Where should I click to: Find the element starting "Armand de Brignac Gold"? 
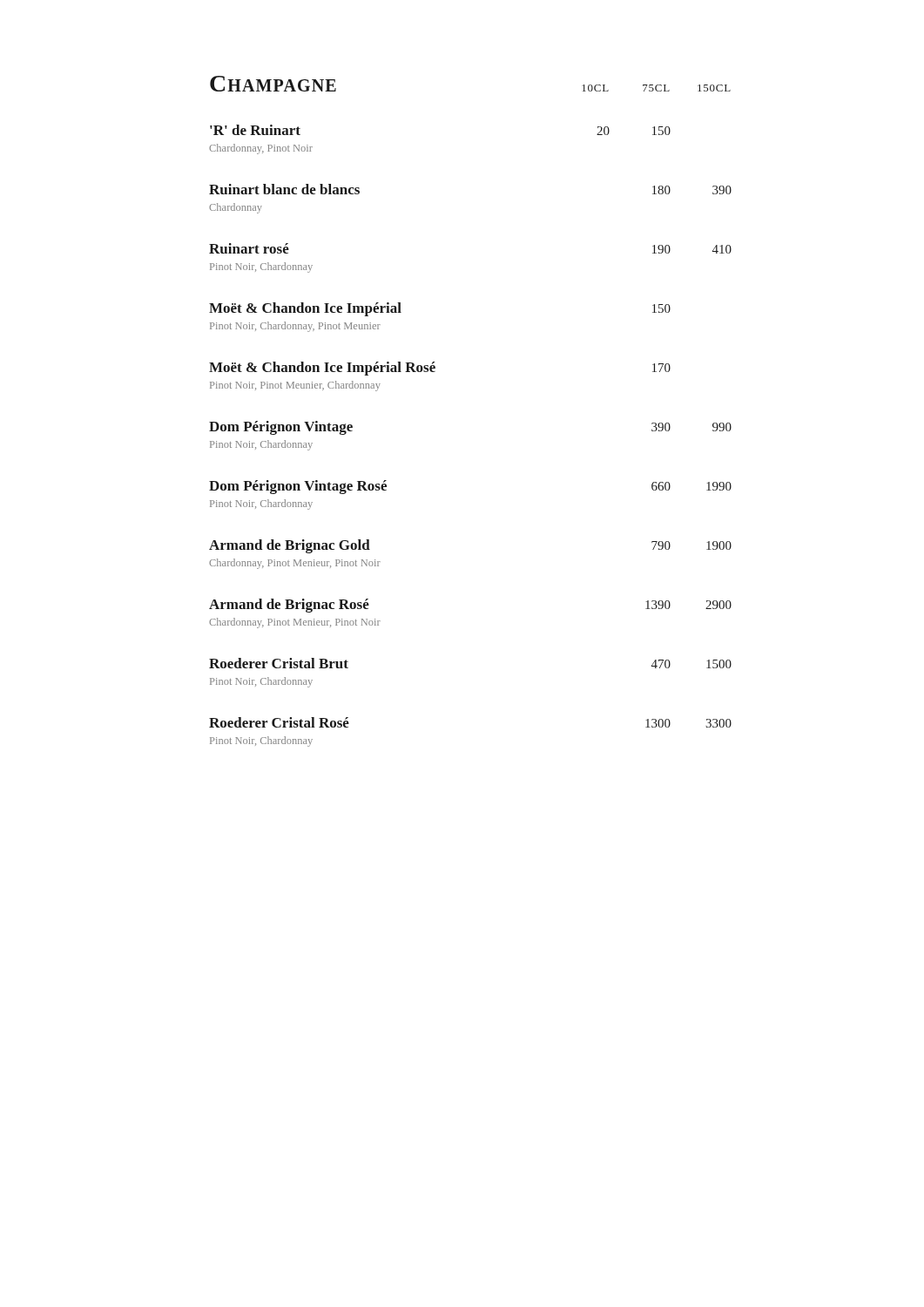pyautogui.click(x=289, y=546)
